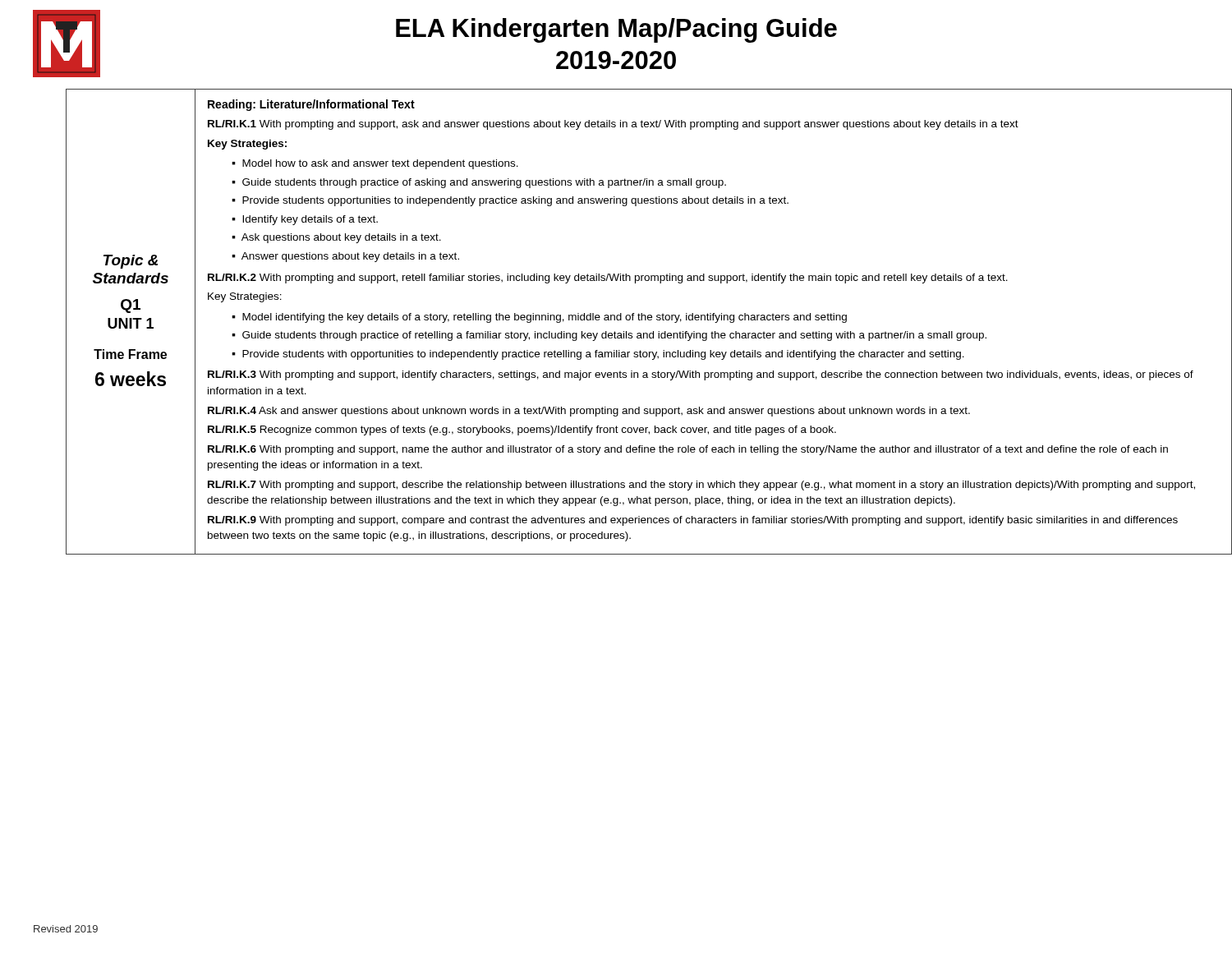Viewport: 1232px width, 953px height.
Task: Click on the region starting "▪ Provide students opportunities to independently practice"
Action: click(510, 200)
